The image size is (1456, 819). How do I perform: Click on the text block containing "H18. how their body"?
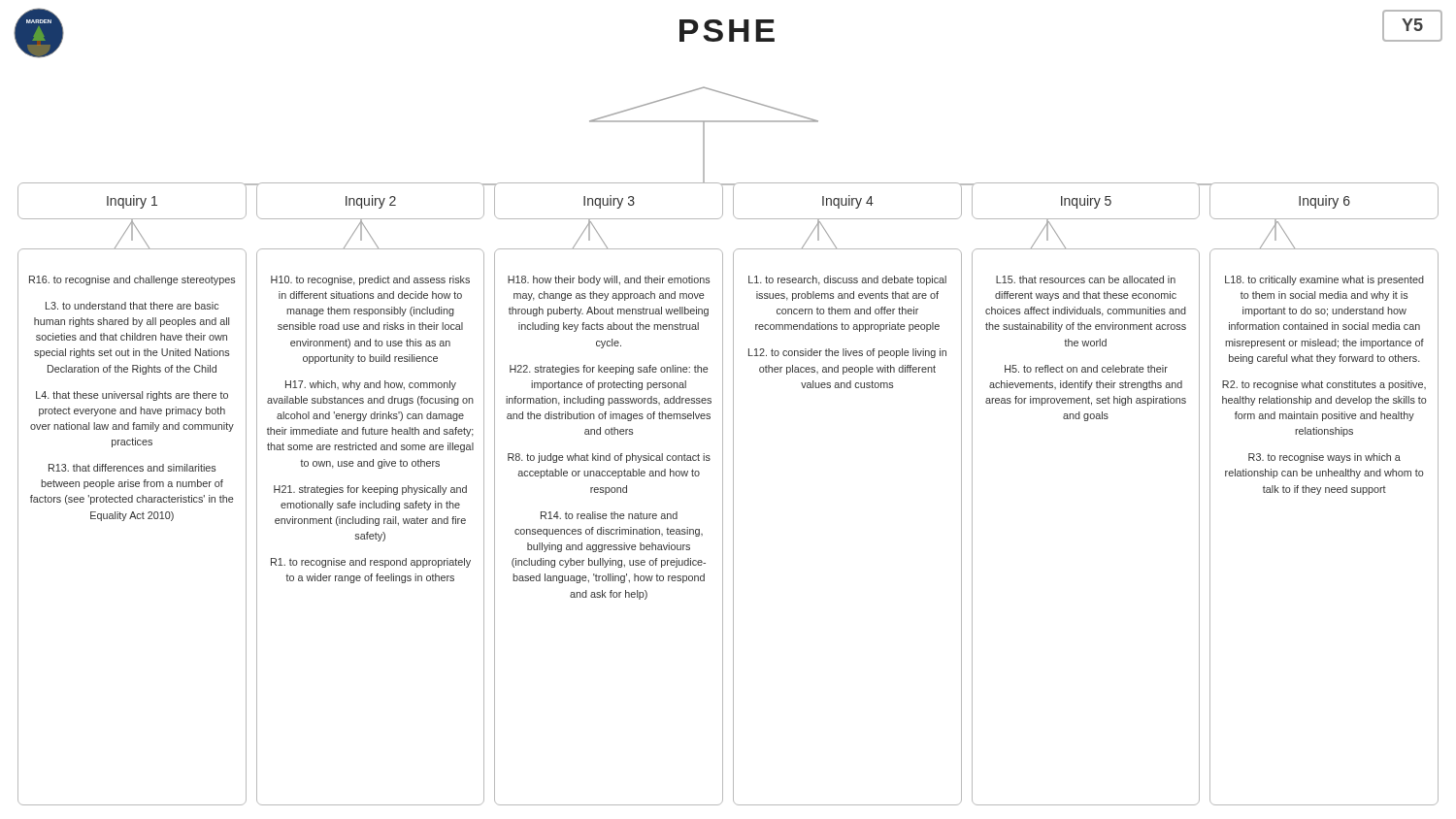pyautogui.click(x=609, y=436)
